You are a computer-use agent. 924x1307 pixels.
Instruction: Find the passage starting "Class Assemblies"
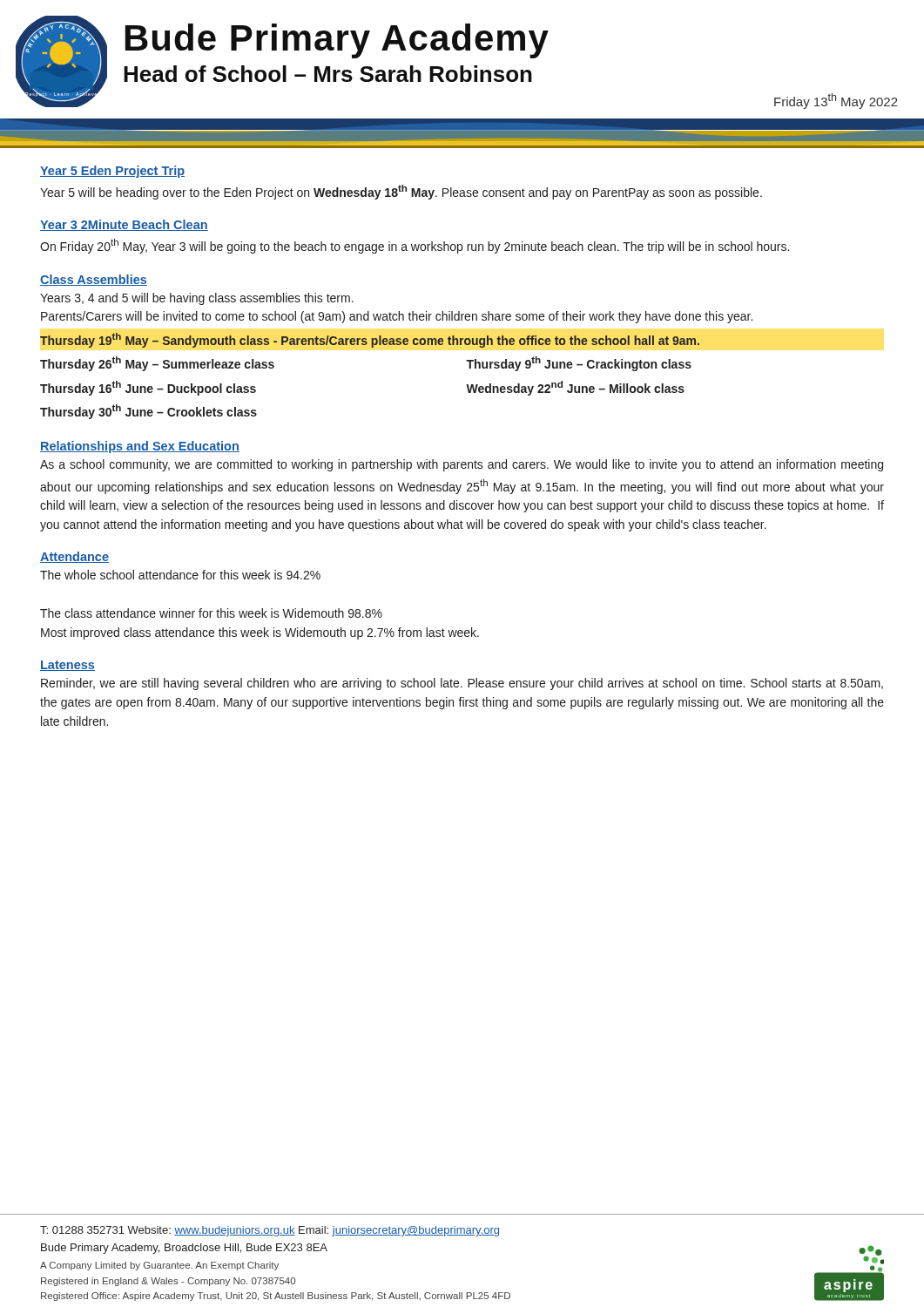coord(94,279)
